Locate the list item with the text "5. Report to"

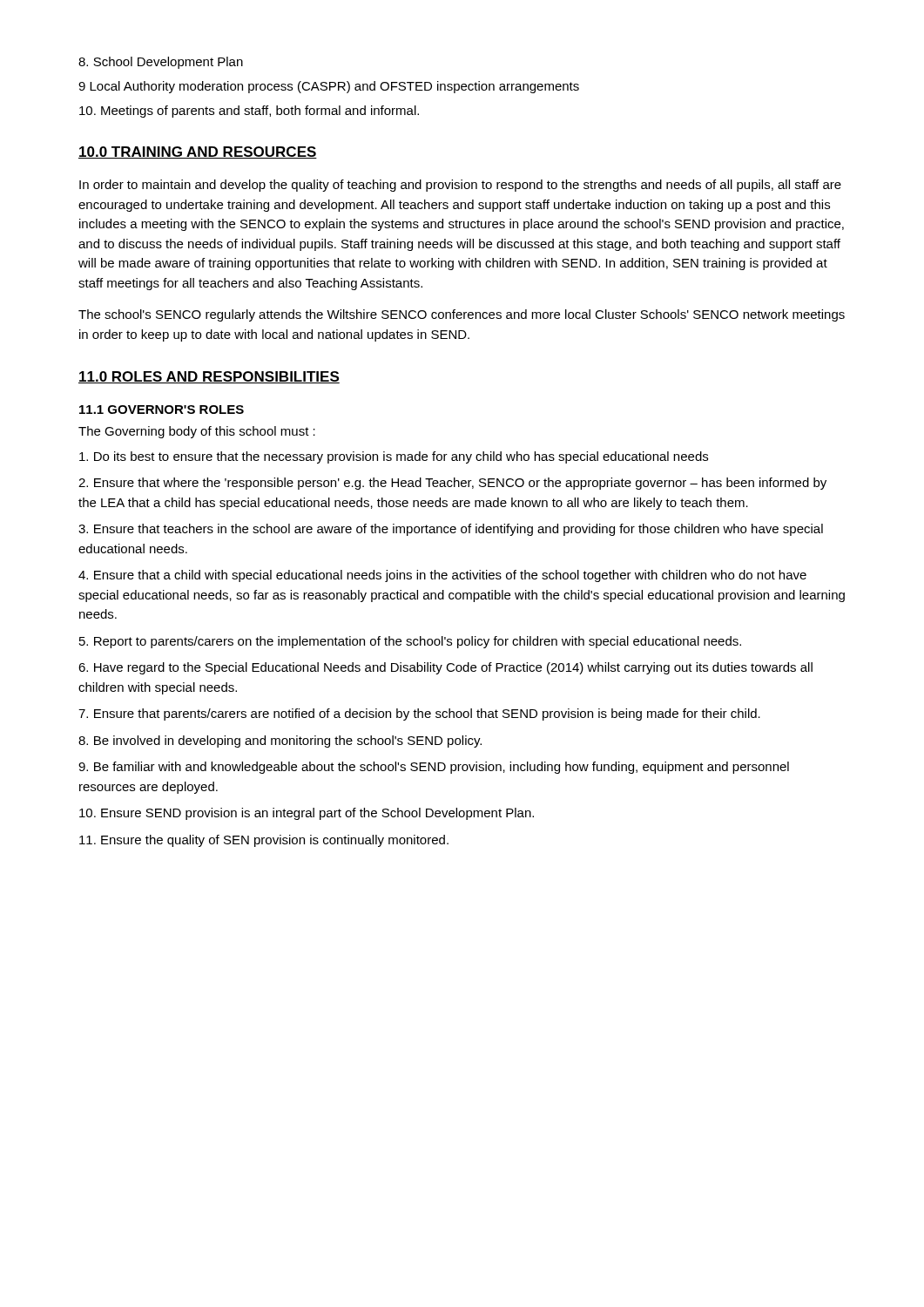coord(410,641)
